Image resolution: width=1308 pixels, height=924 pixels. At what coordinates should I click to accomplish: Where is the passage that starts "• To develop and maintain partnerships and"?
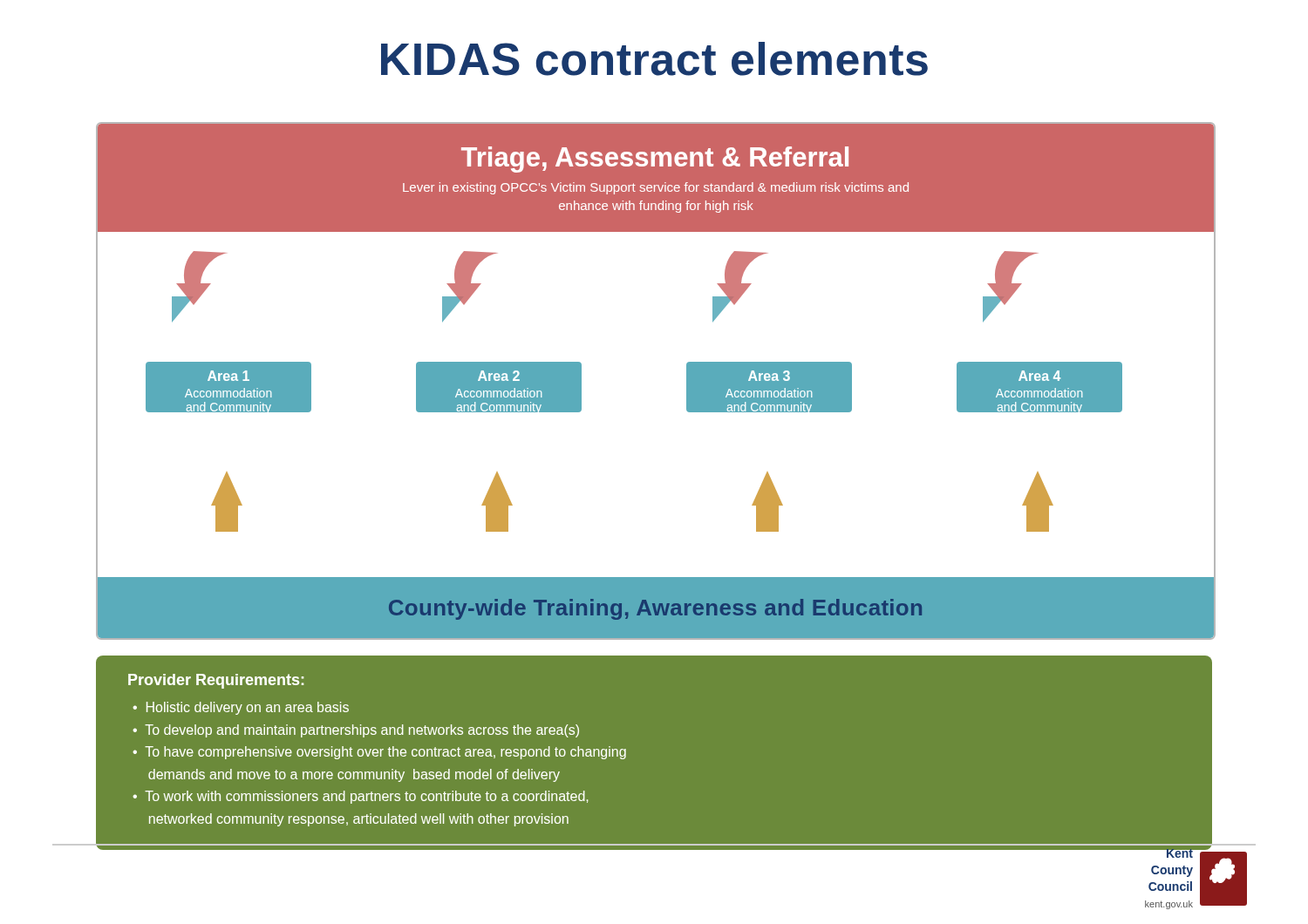356,730
